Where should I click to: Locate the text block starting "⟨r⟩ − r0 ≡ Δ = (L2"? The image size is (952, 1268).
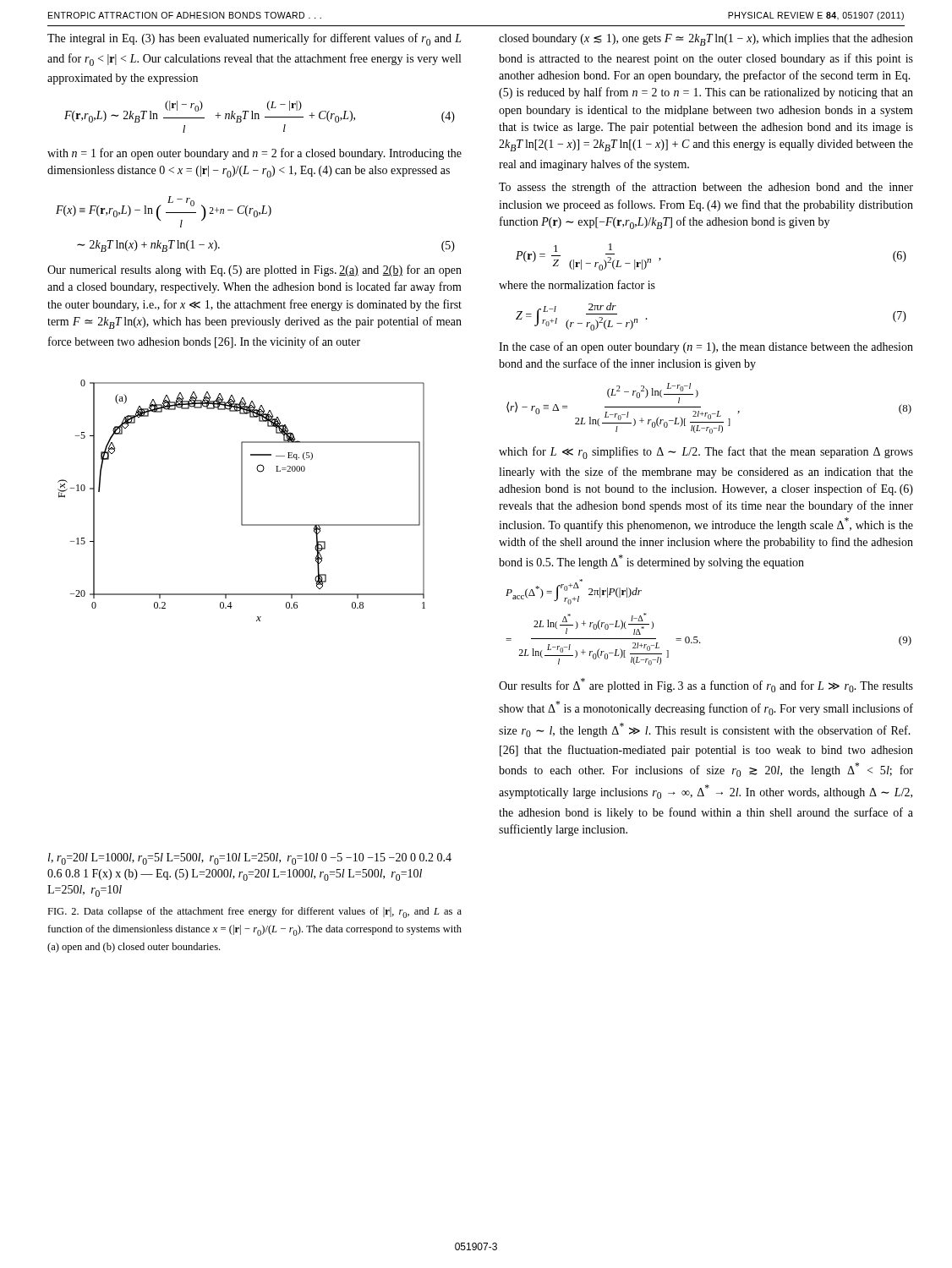pos(709,408)
